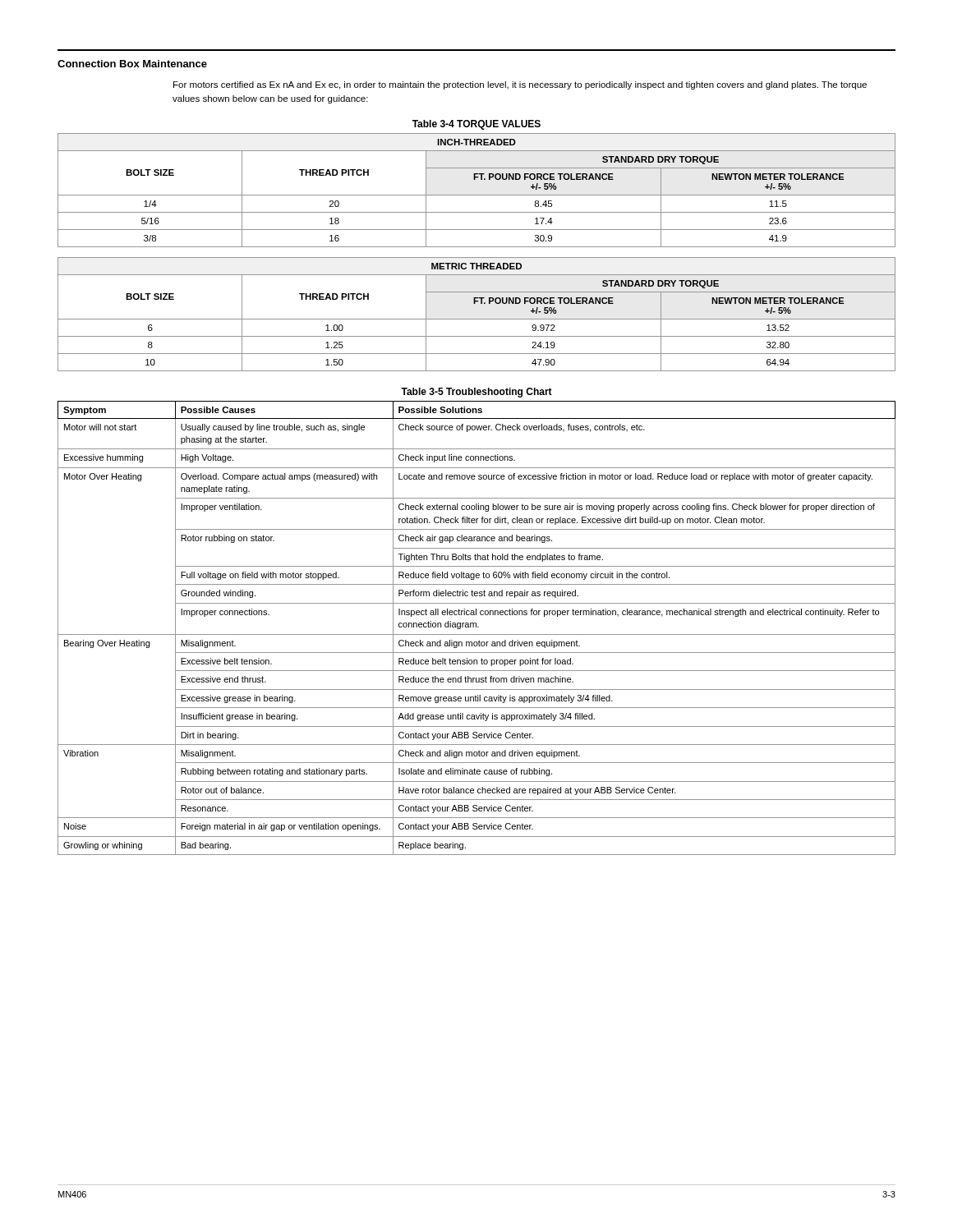Where is the caption that starts "Table 3-5 Troubleshooting"?
This screenshot has width=953, height=1232.
coord(476,391)
